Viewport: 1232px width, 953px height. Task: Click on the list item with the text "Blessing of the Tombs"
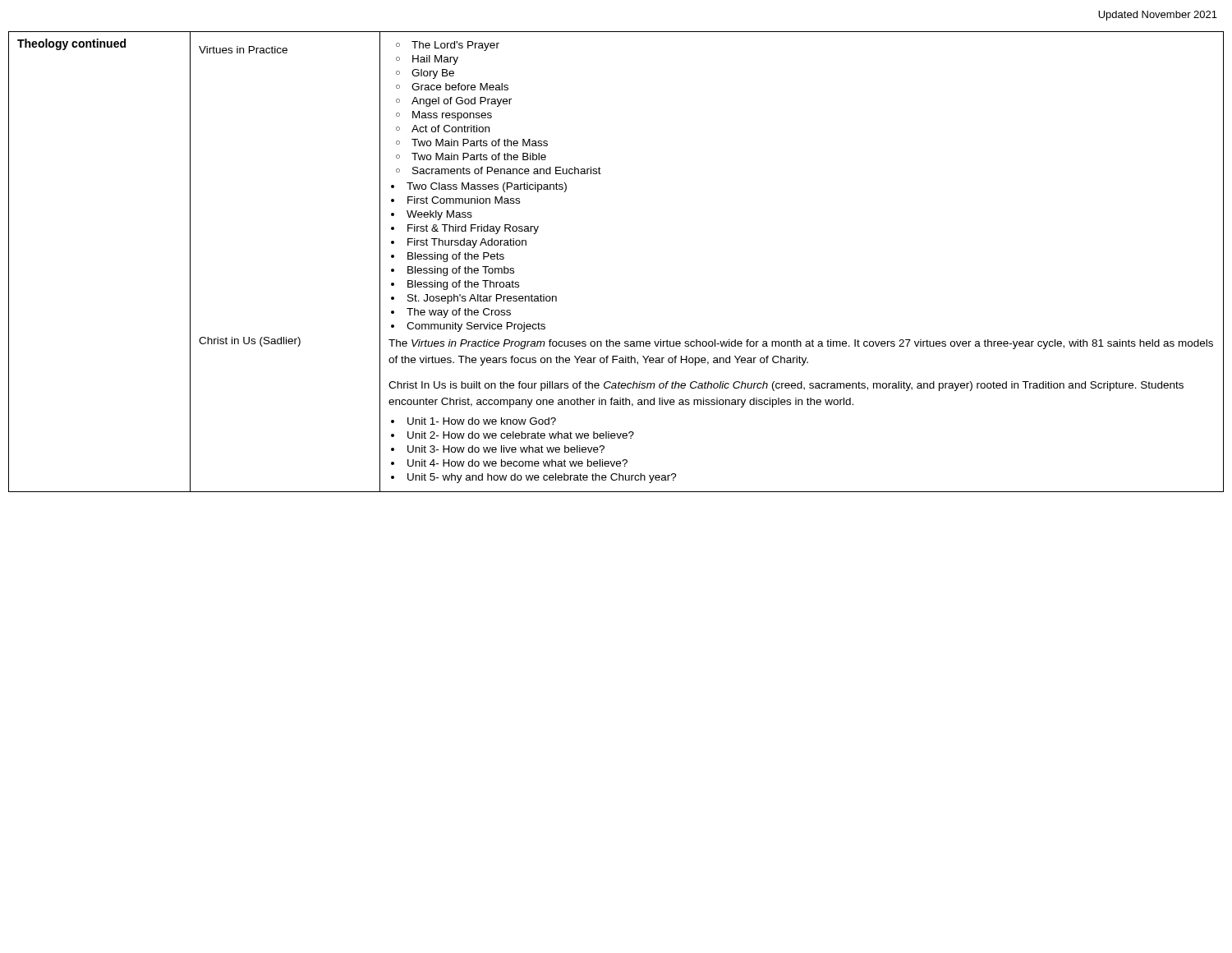[461, 270]
